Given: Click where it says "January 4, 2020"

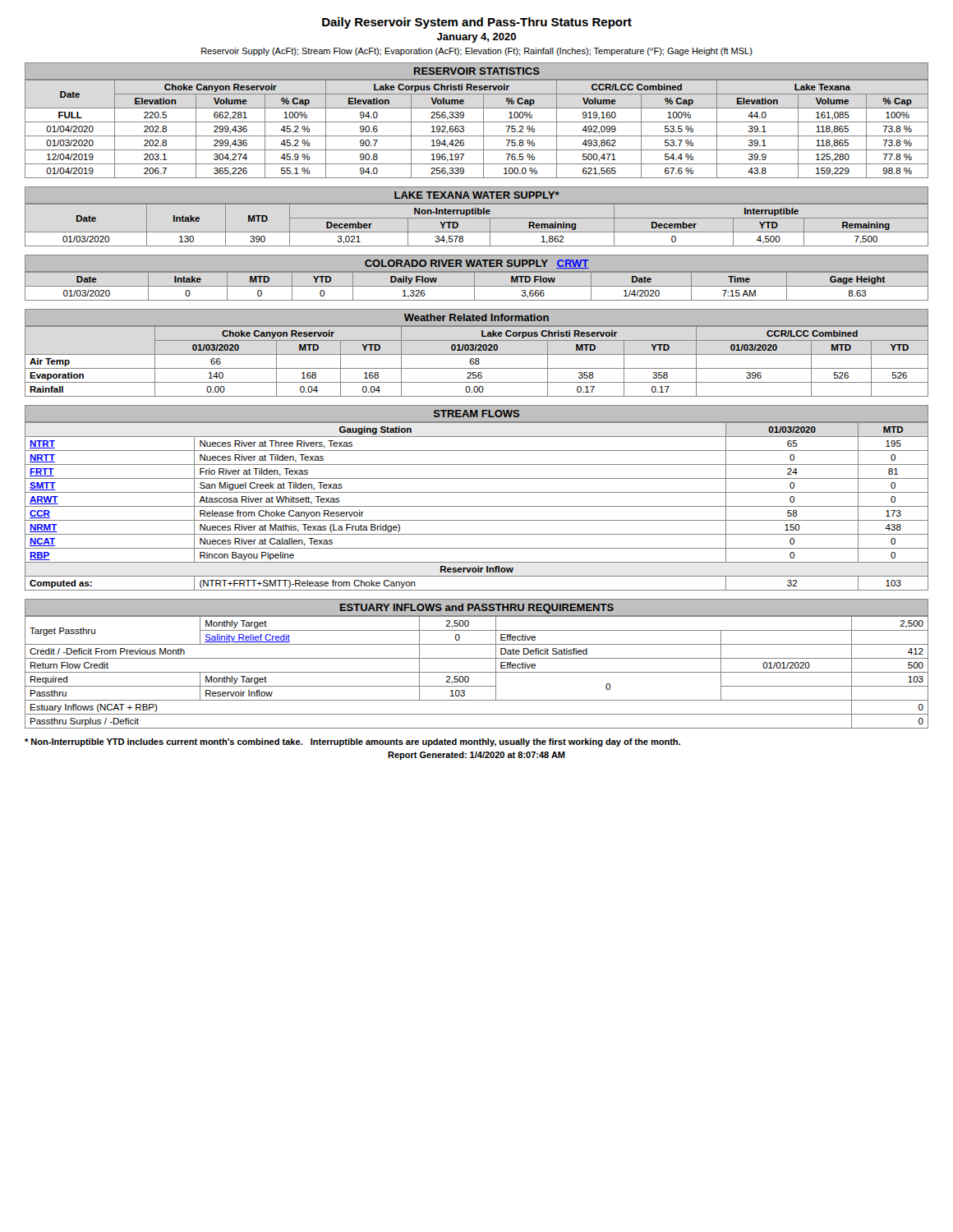Looking at the screenshot, I should point(476,37).
